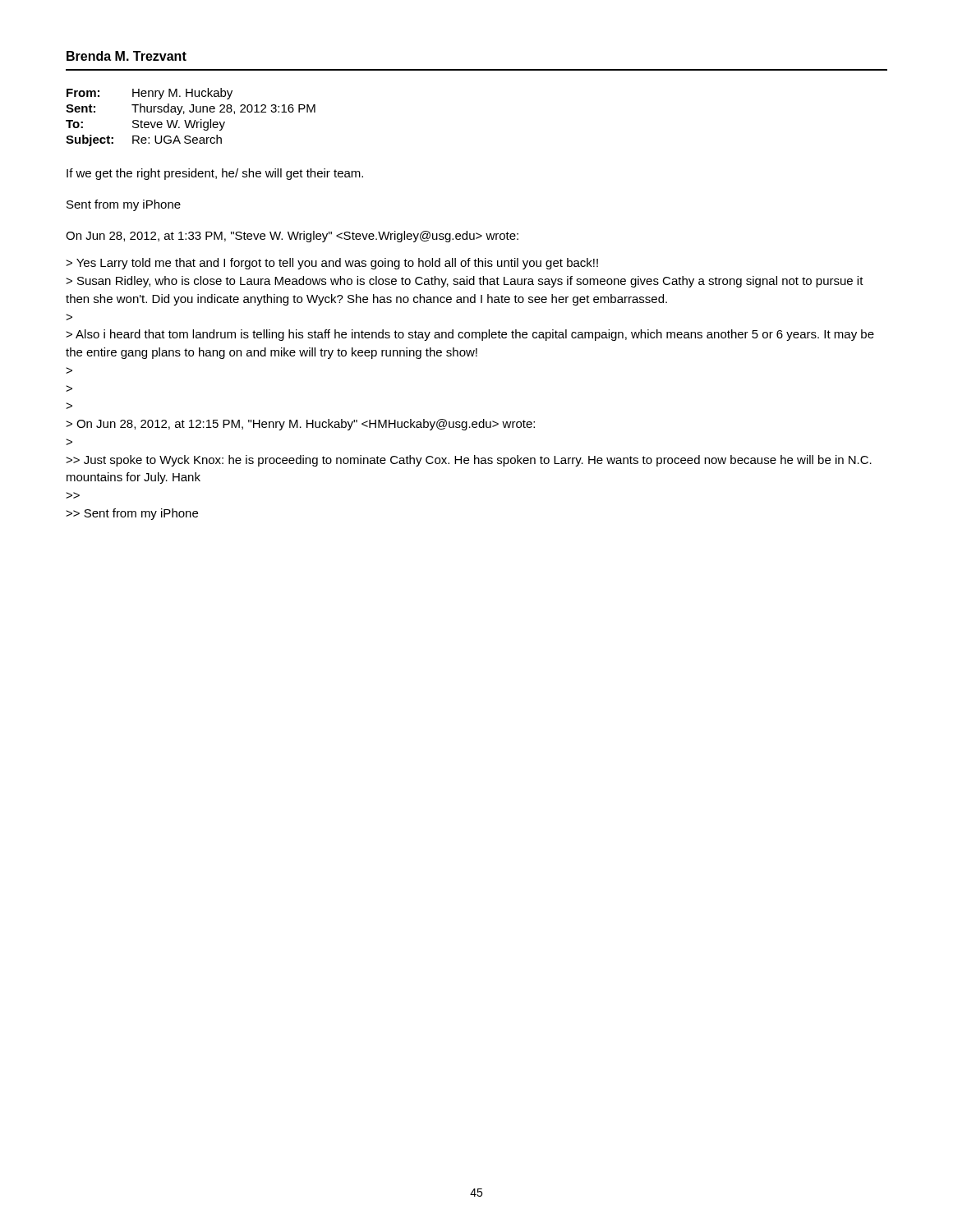
Task: Select the text block that says "> Yes Larry told"
Action: (x=332, y=264)
